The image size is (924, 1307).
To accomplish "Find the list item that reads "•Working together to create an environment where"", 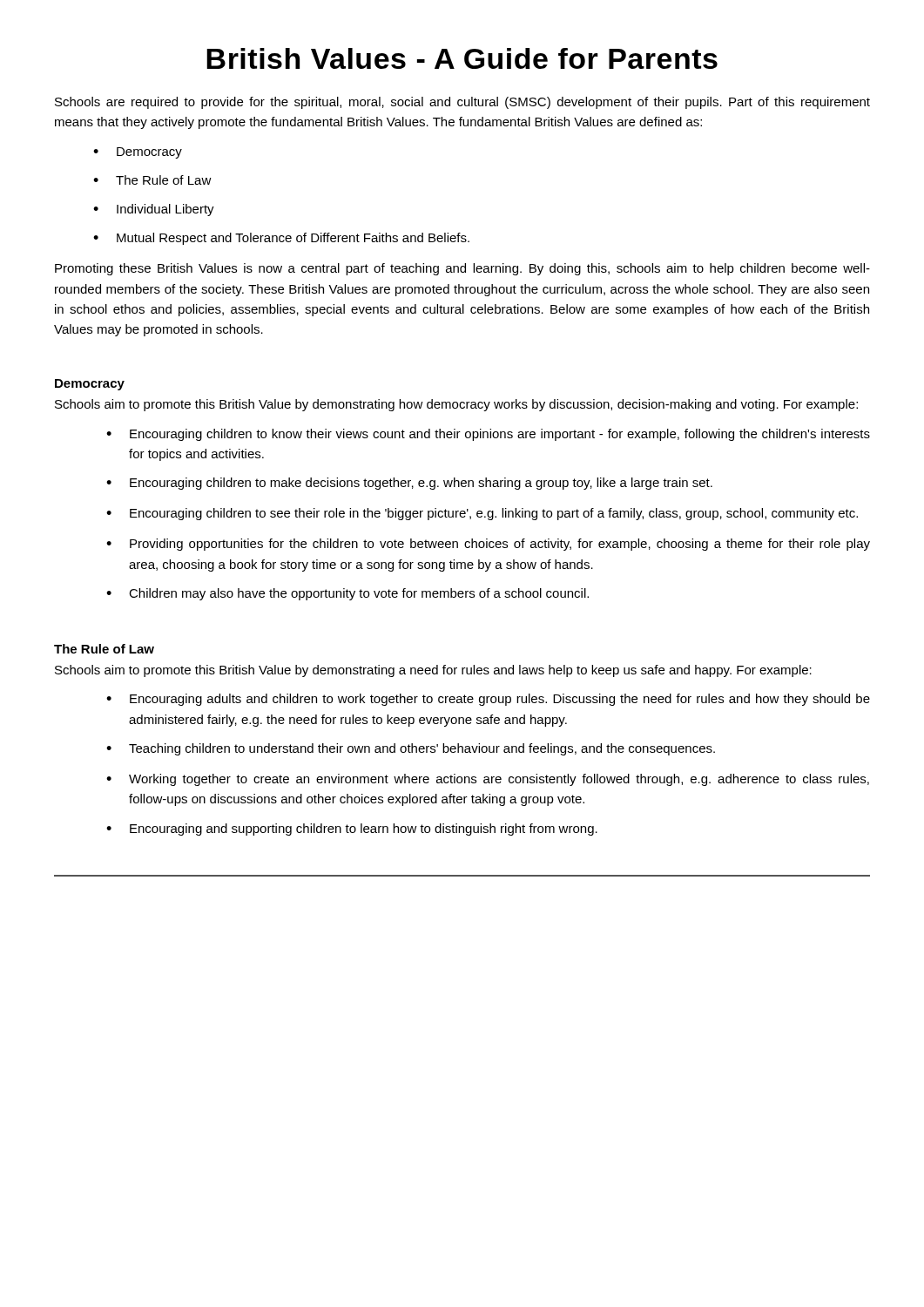I will click(x=488, y=789).
